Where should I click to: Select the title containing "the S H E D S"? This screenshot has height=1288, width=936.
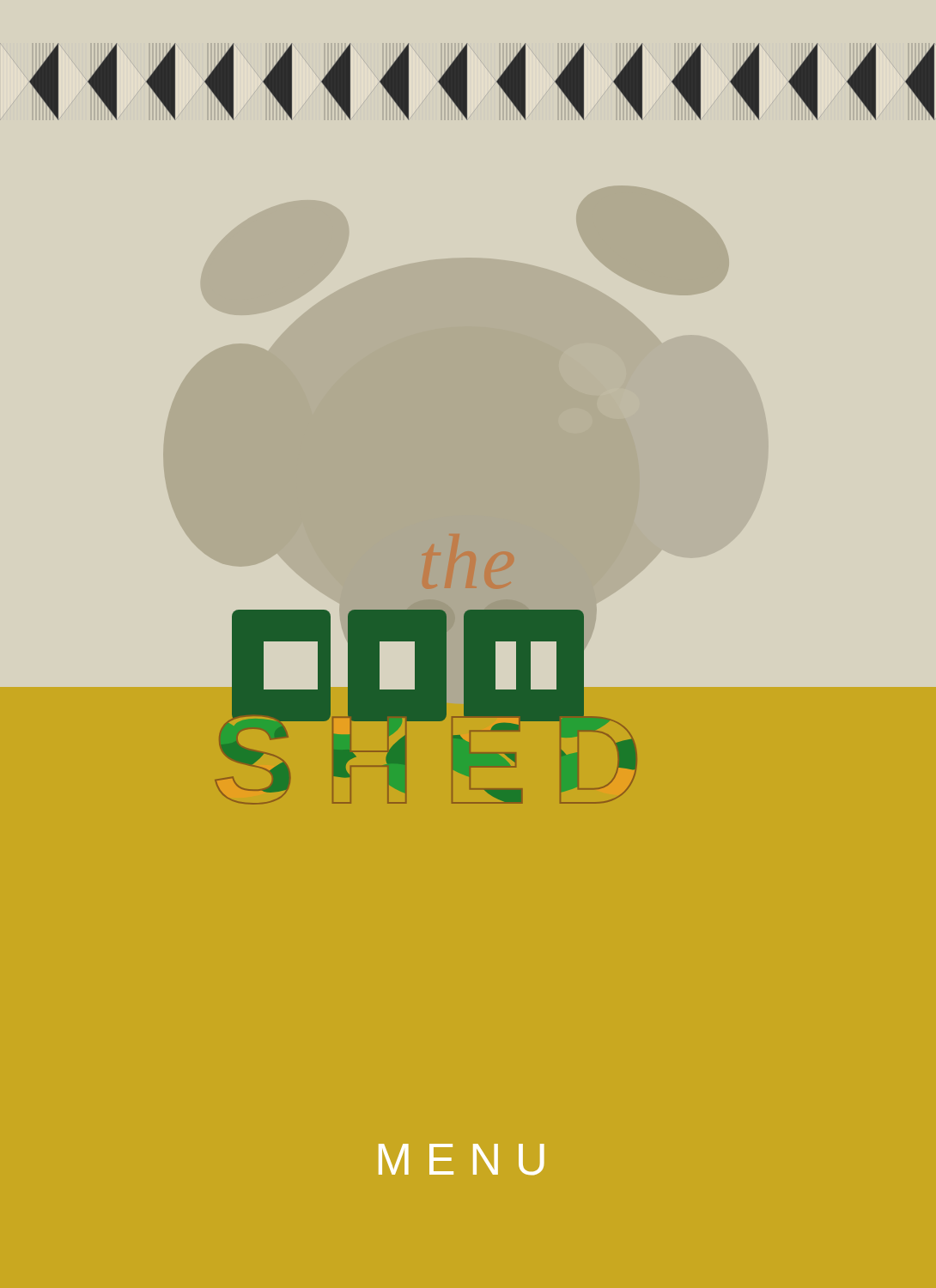pos(468,663)
